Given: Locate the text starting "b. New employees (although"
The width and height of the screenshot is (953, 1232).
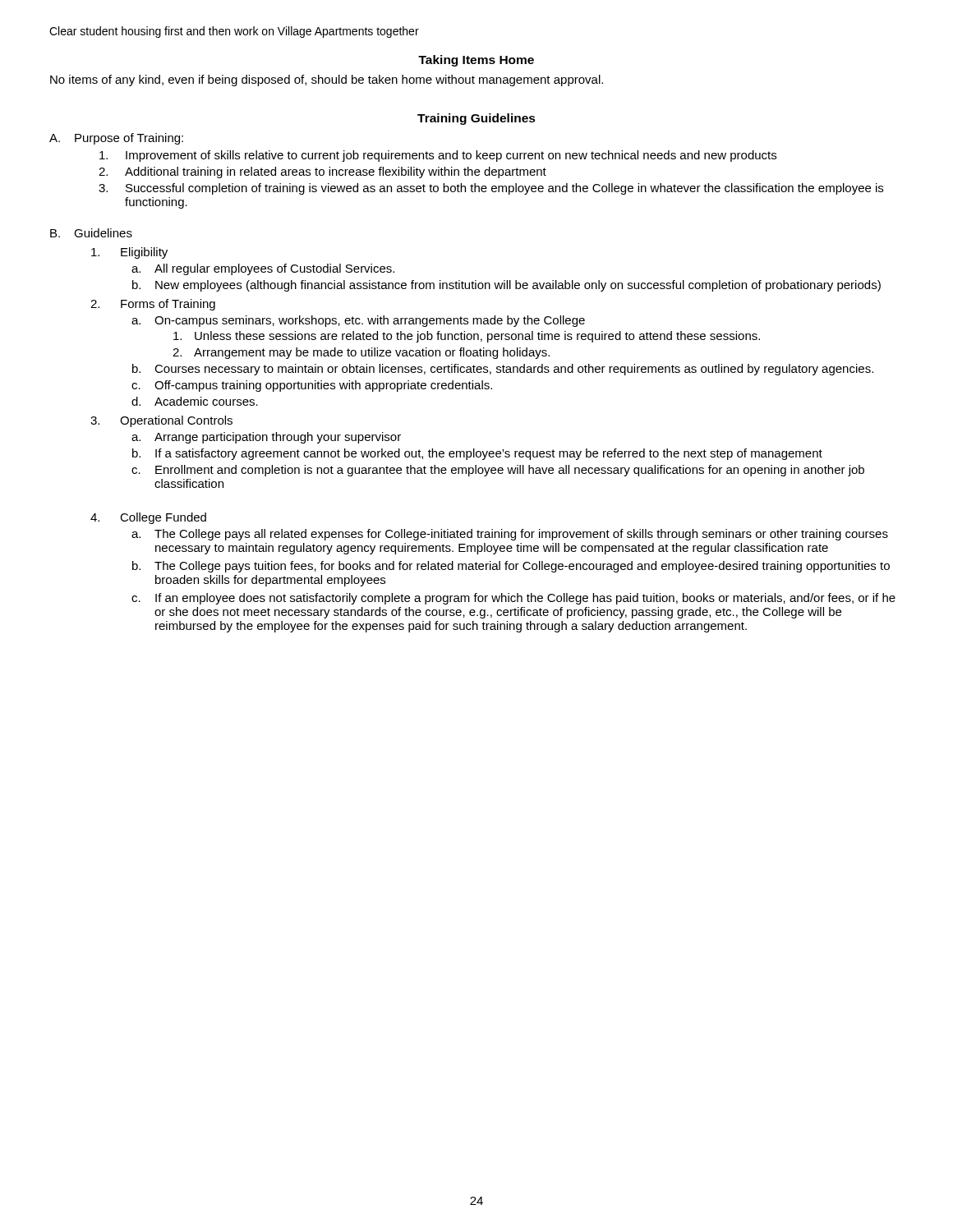Looking at the screenshot, I should (x=506, y=285).
